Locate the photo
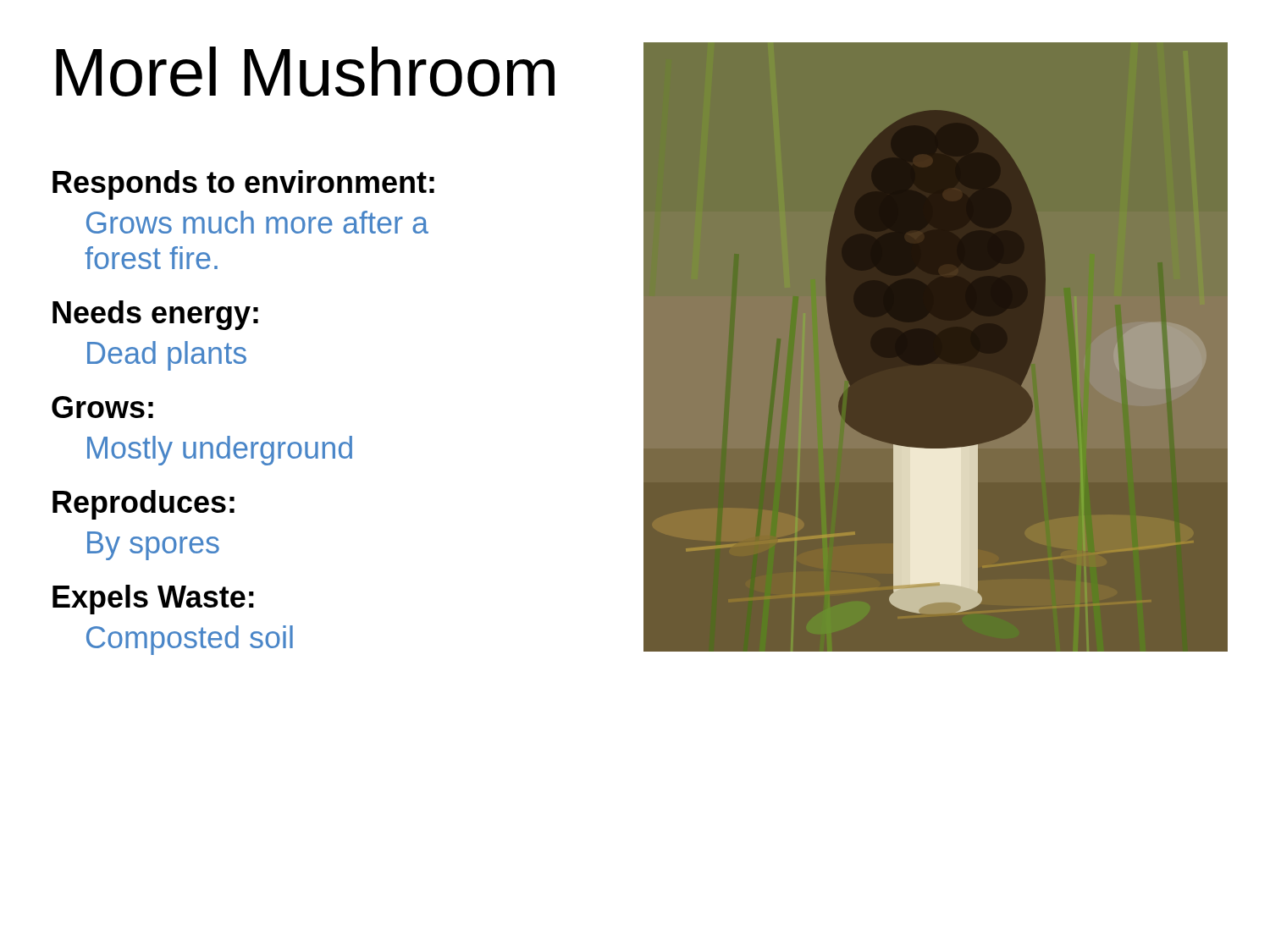The height and width of the screenshot is (952, 1270). [x=936, y=347]
